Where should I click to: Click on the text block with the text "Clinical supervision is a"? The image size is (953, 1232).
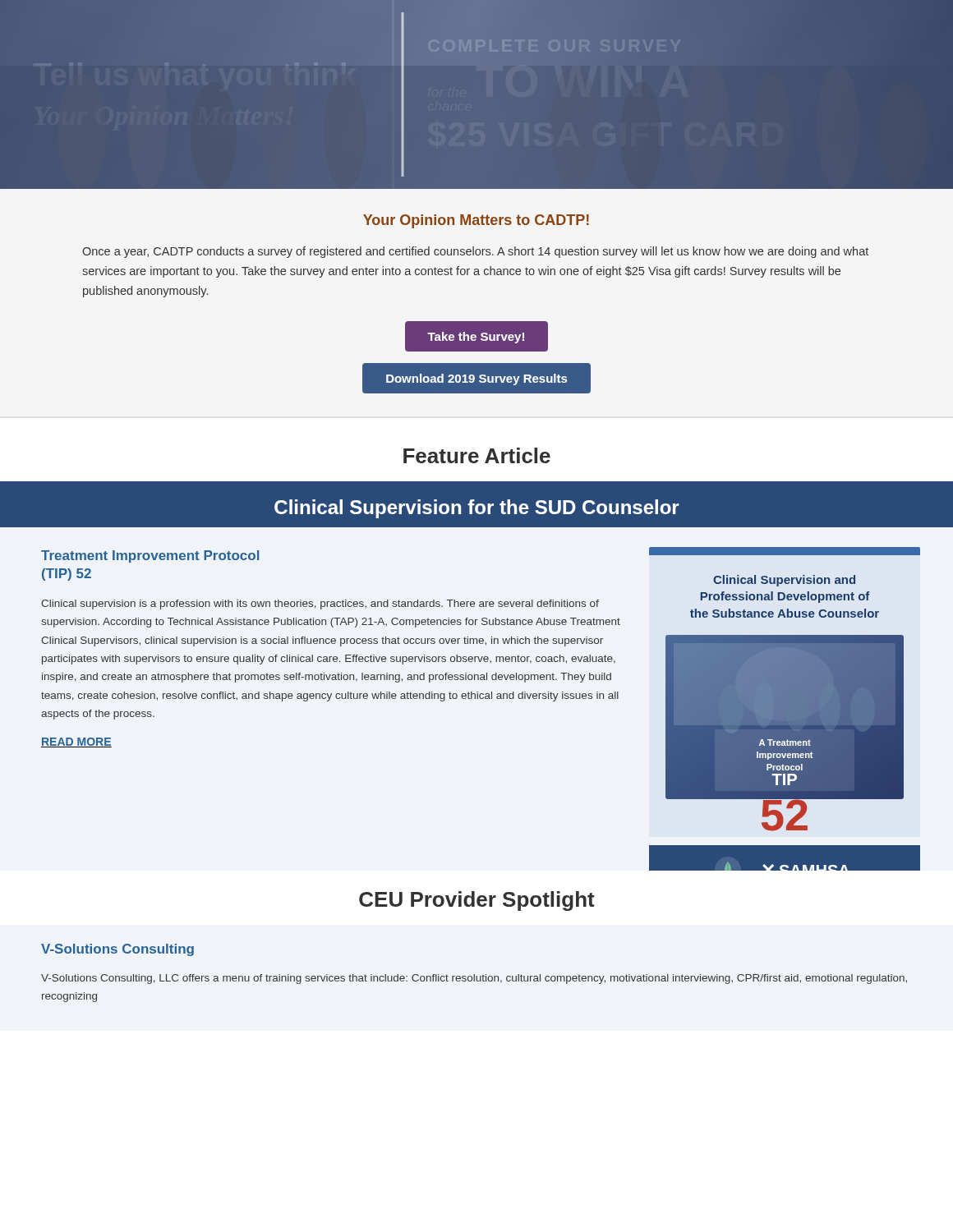tap(331, 658)
